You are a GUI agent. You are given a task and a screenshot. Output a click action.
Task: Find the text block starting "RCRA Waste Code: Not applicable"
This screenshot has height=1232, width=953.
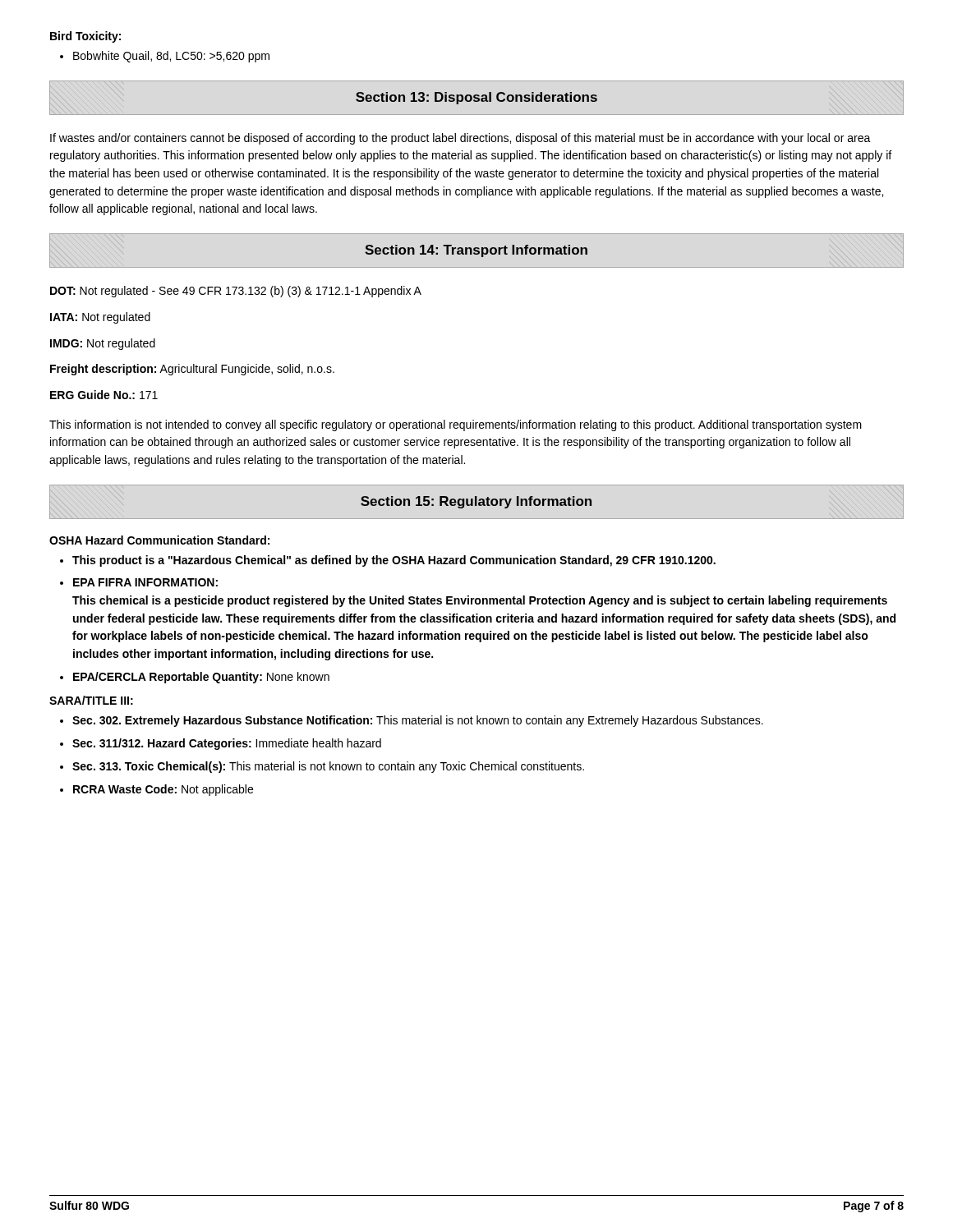163,789
